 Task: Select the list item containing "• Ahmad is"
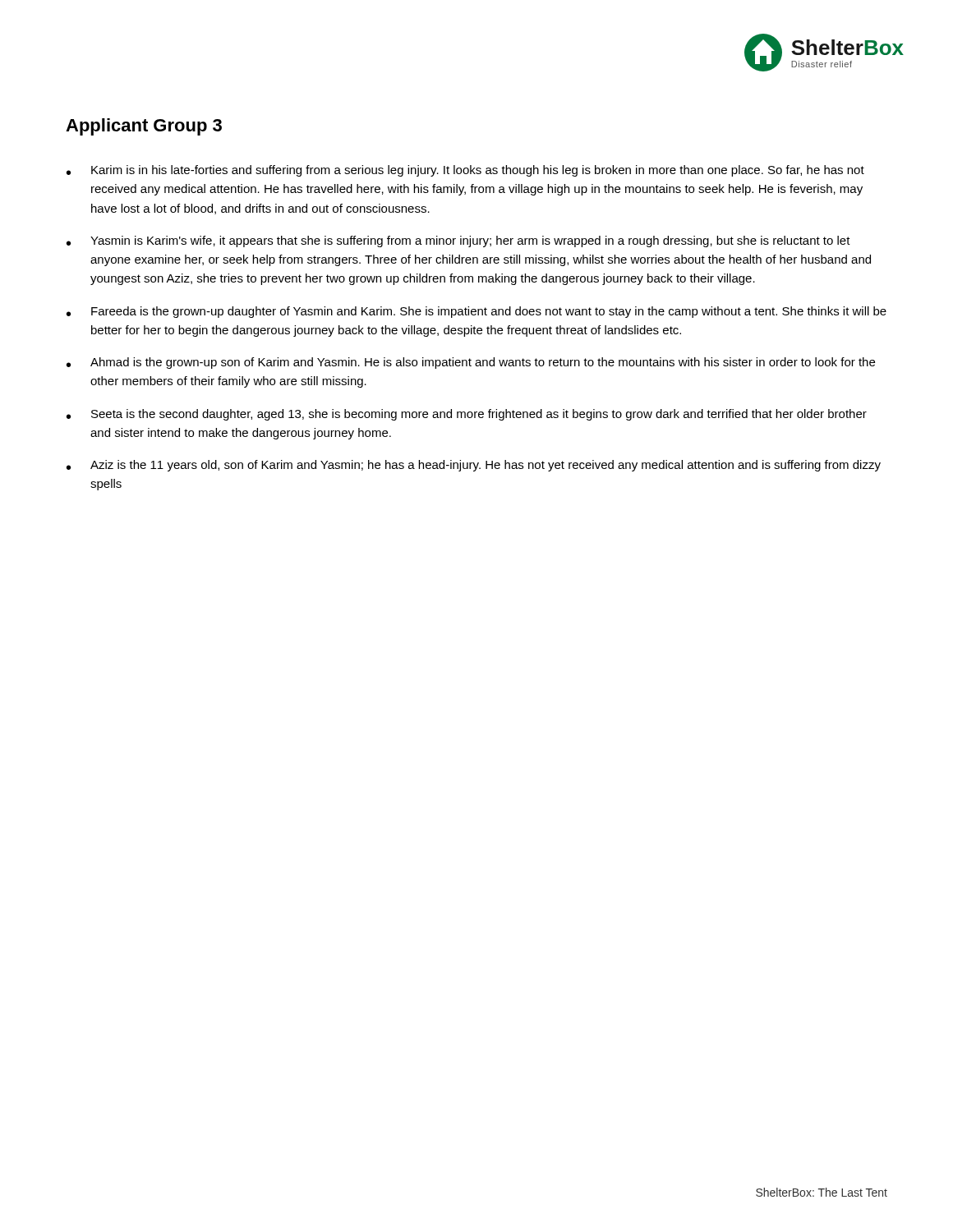click(476, 371)
